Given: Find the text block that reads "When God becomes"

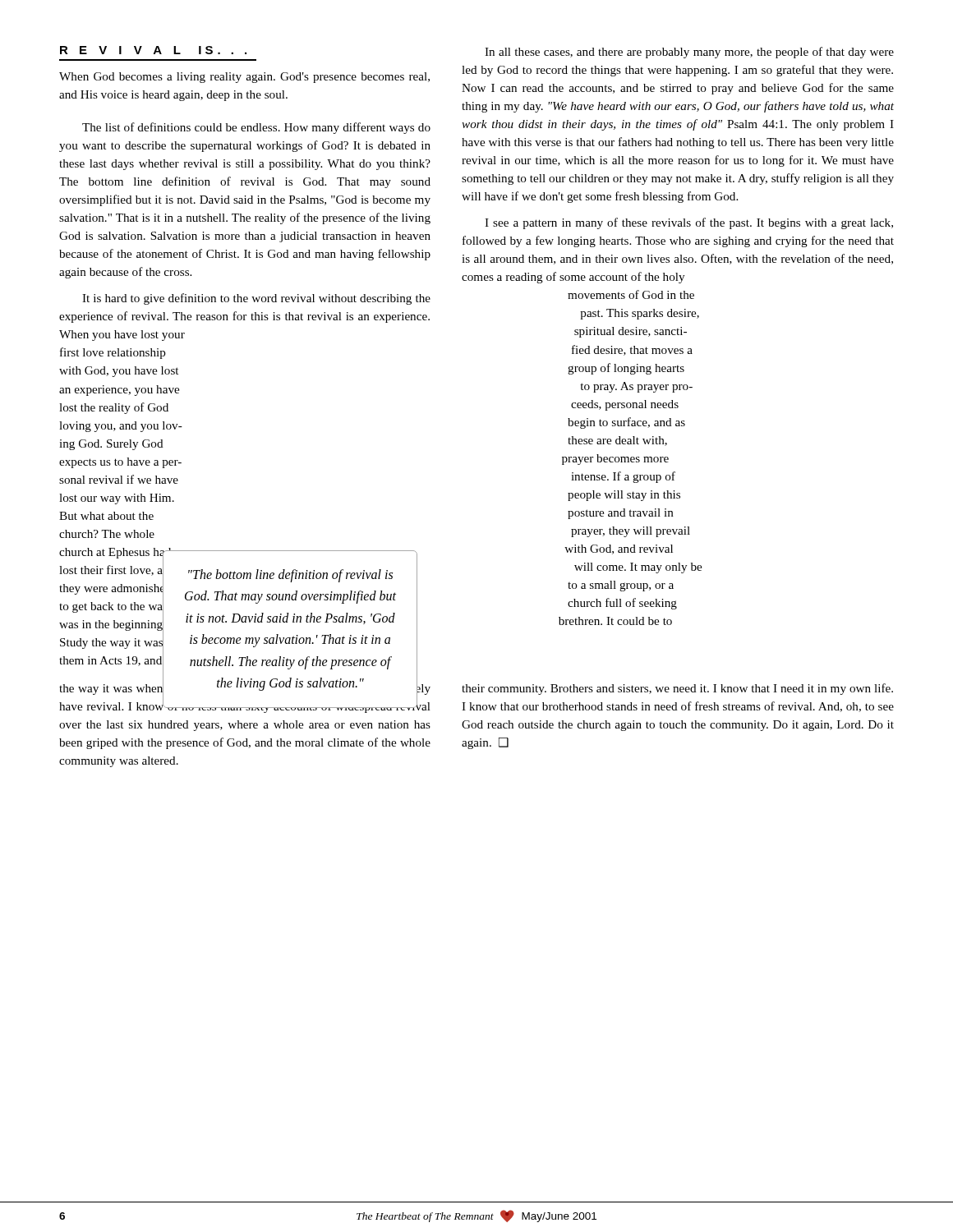Looking at the screenshot, I should click(x=245, y=85).
